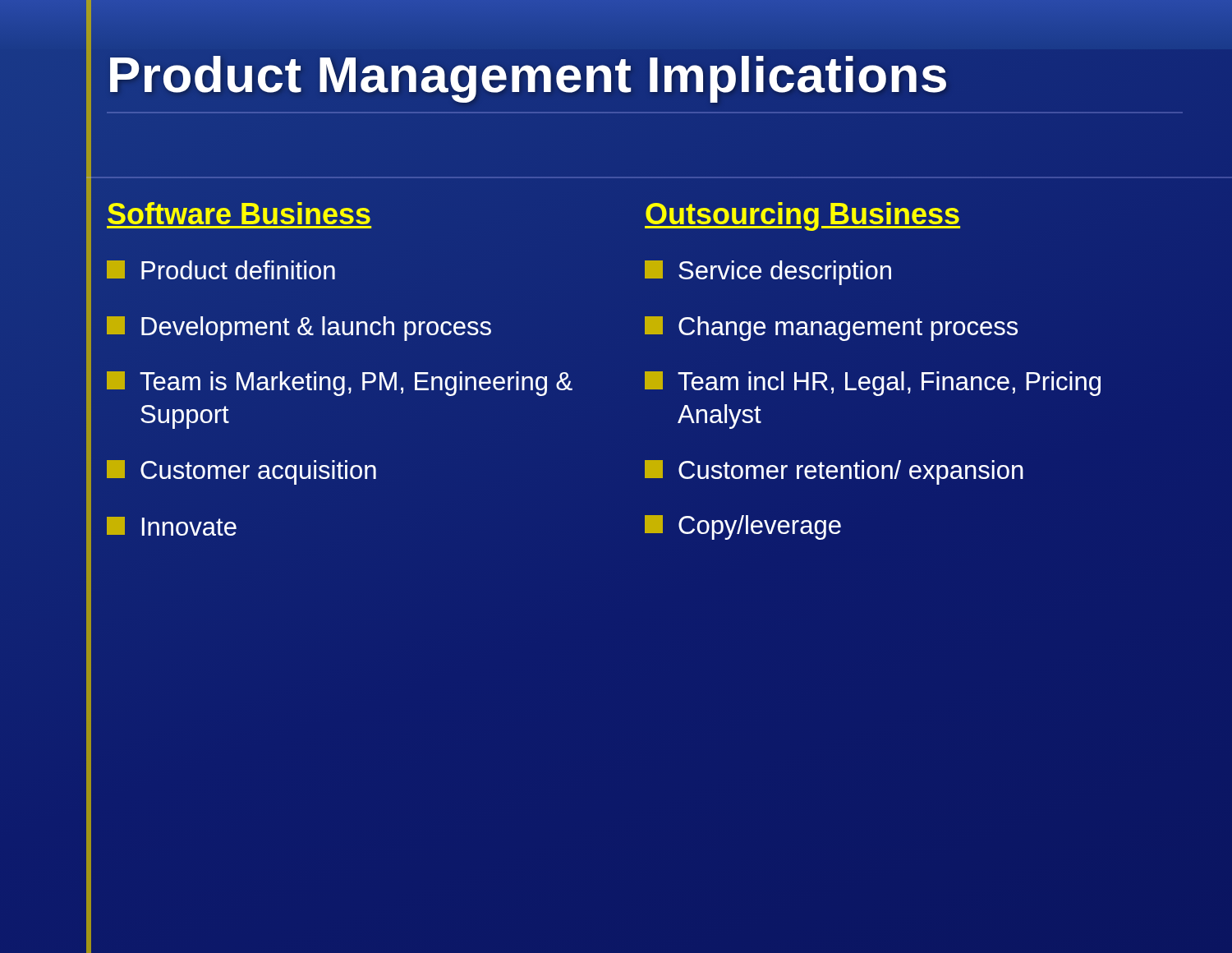Select the block starting "Development & launch process"
The width and height of the screenshot is (1232, 953).
point(359,327)
